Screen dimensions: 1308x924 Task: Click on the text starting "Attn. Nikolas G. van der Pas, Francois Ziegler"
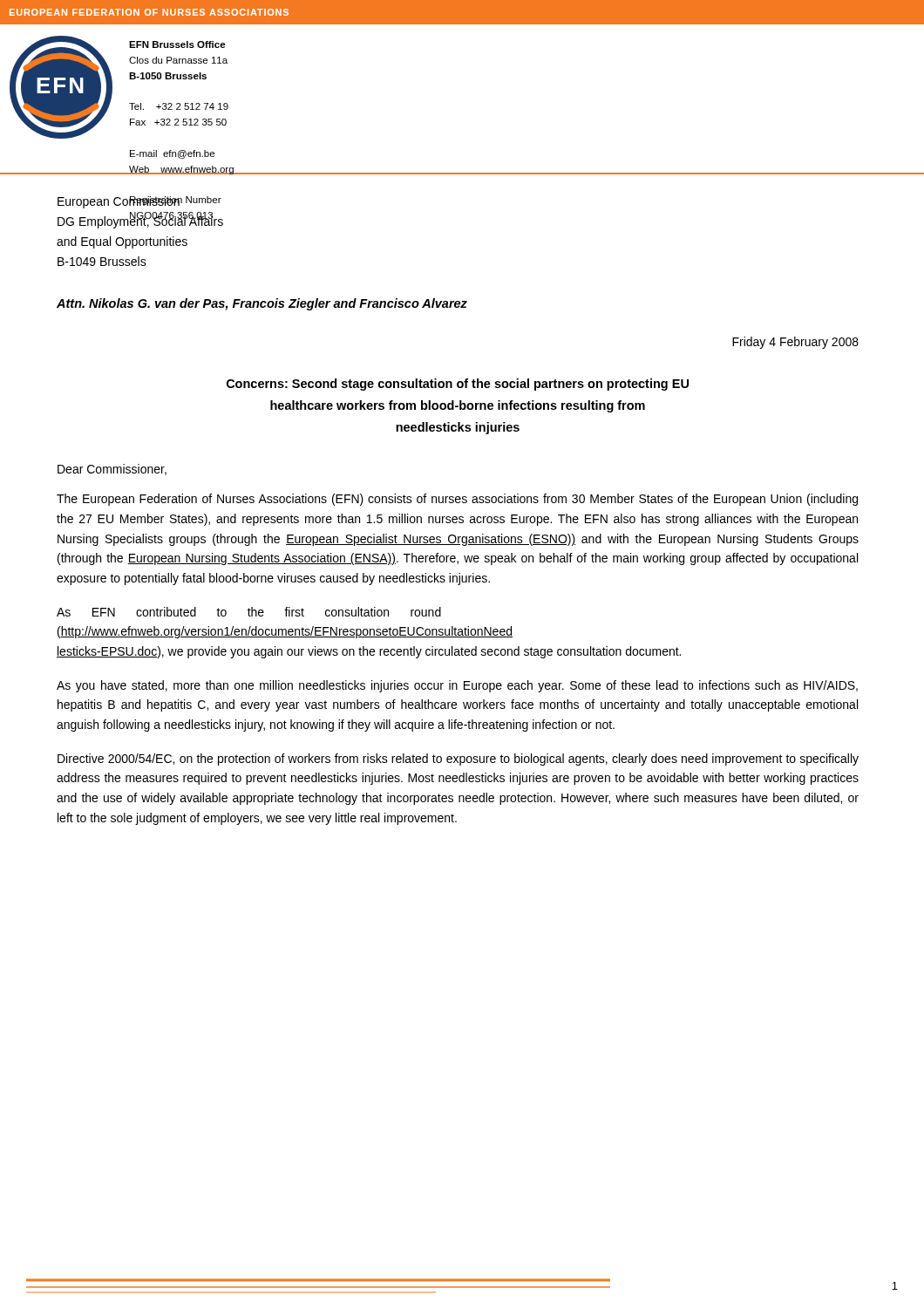click(x=262, y=304)
